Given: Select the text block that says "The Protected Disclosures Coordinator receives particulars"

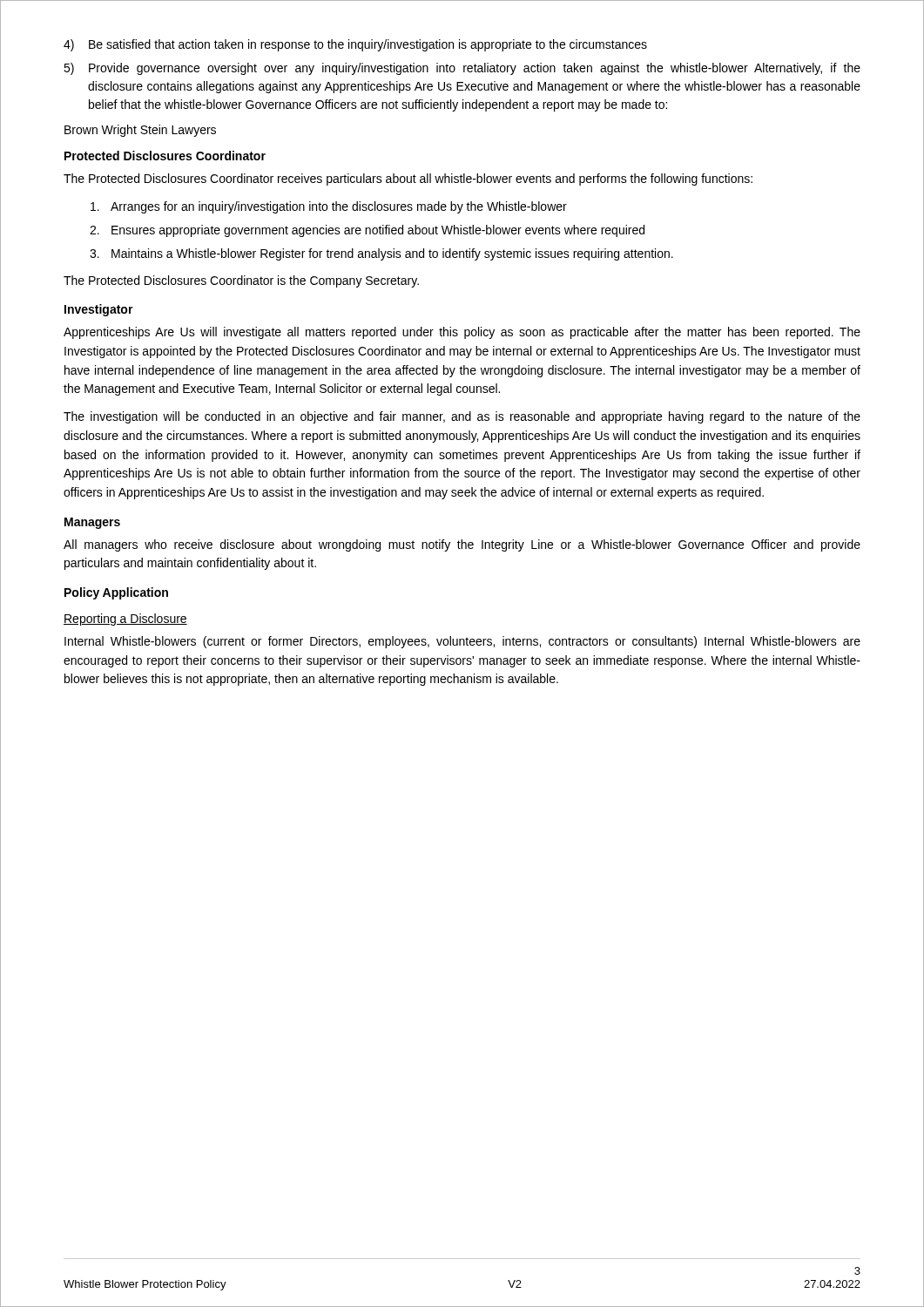Looking at the screenshot, I should [x=409, y=179].
